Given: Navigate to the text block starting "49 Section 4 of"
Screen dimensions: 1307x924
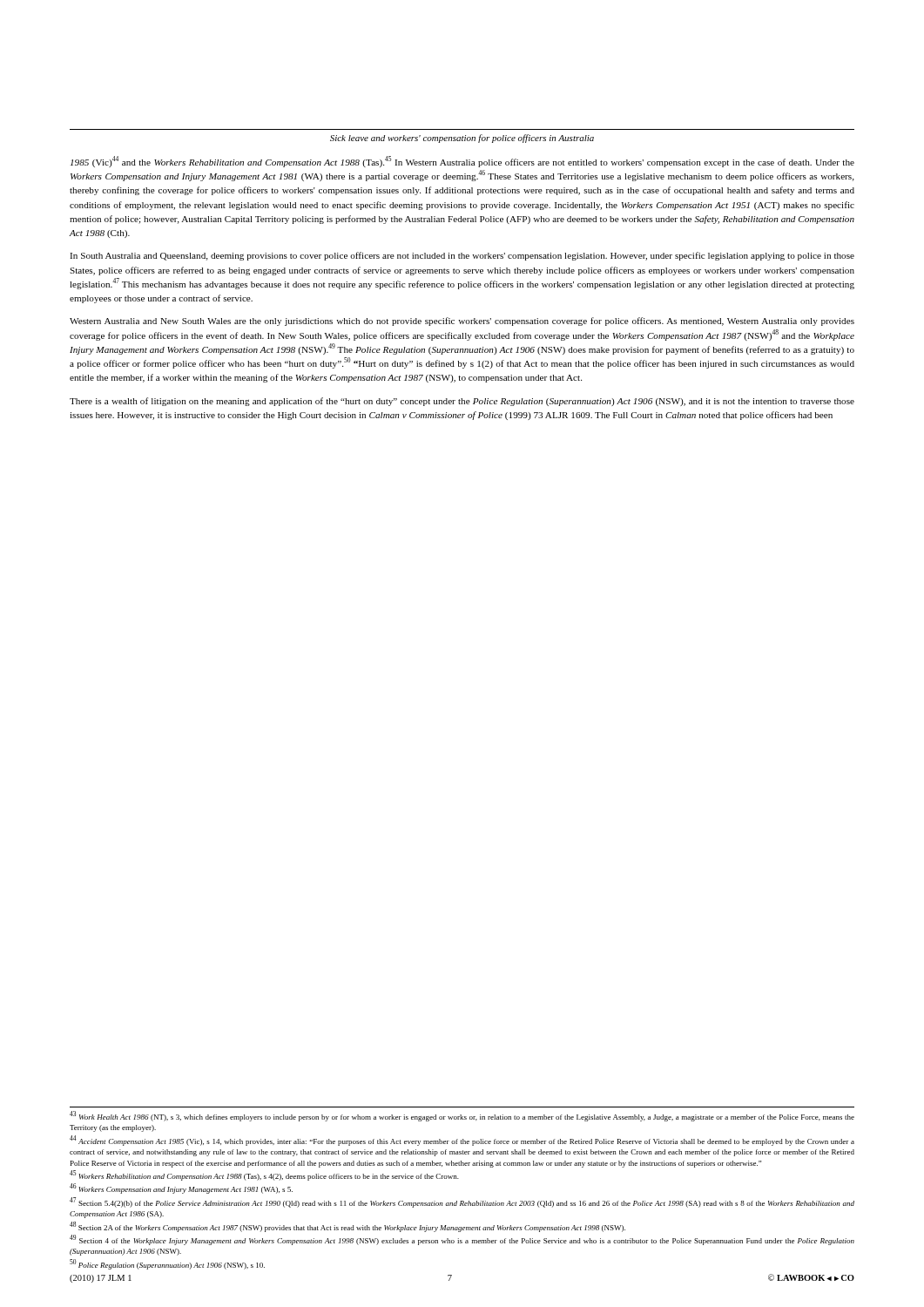Looking at the screenshot, I should [462, 1246].
